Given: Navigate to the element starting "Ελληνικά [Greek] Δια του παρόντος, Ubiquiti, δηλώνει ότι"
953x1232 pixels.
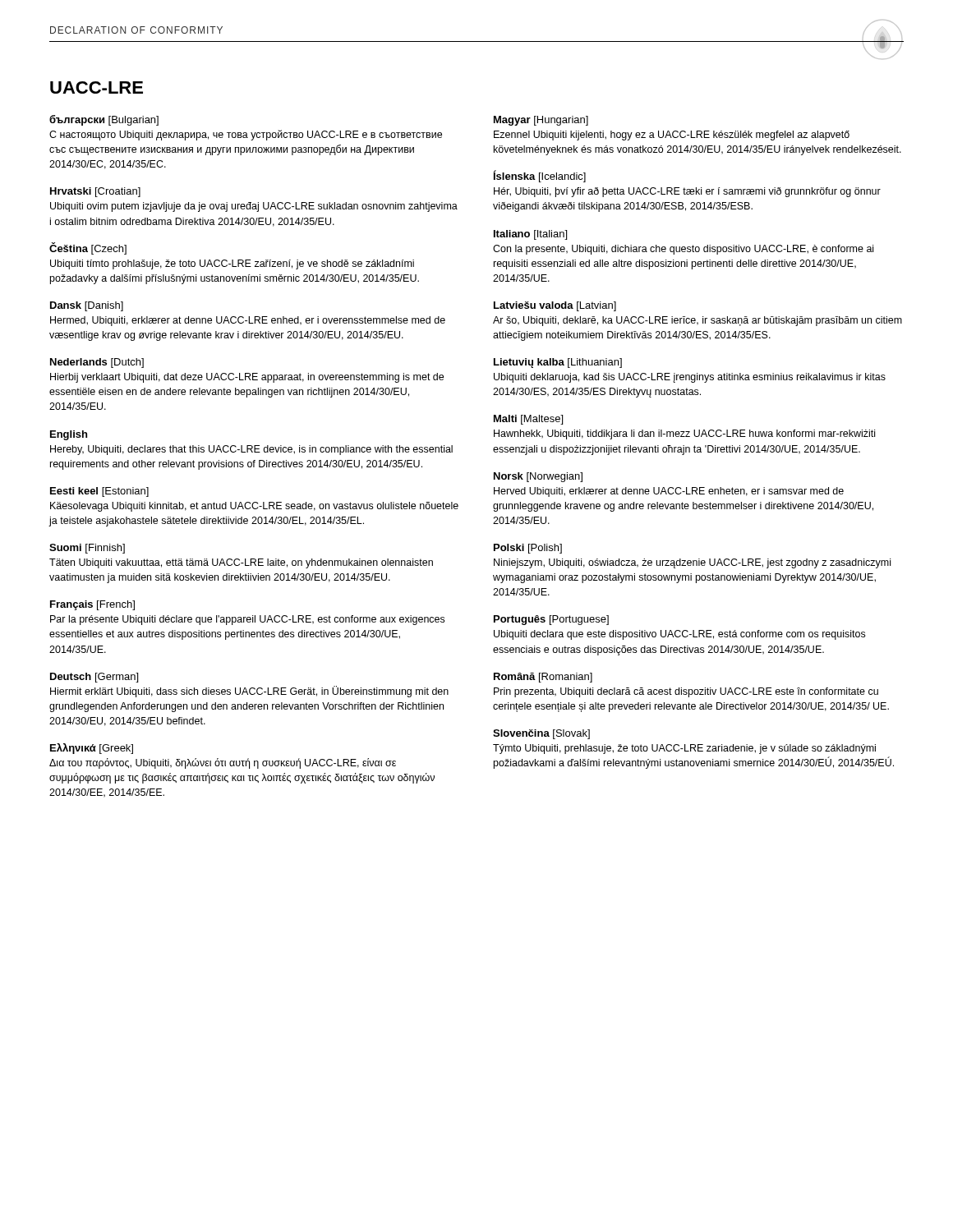Looking at the screenshot, I should pos(255,771).
